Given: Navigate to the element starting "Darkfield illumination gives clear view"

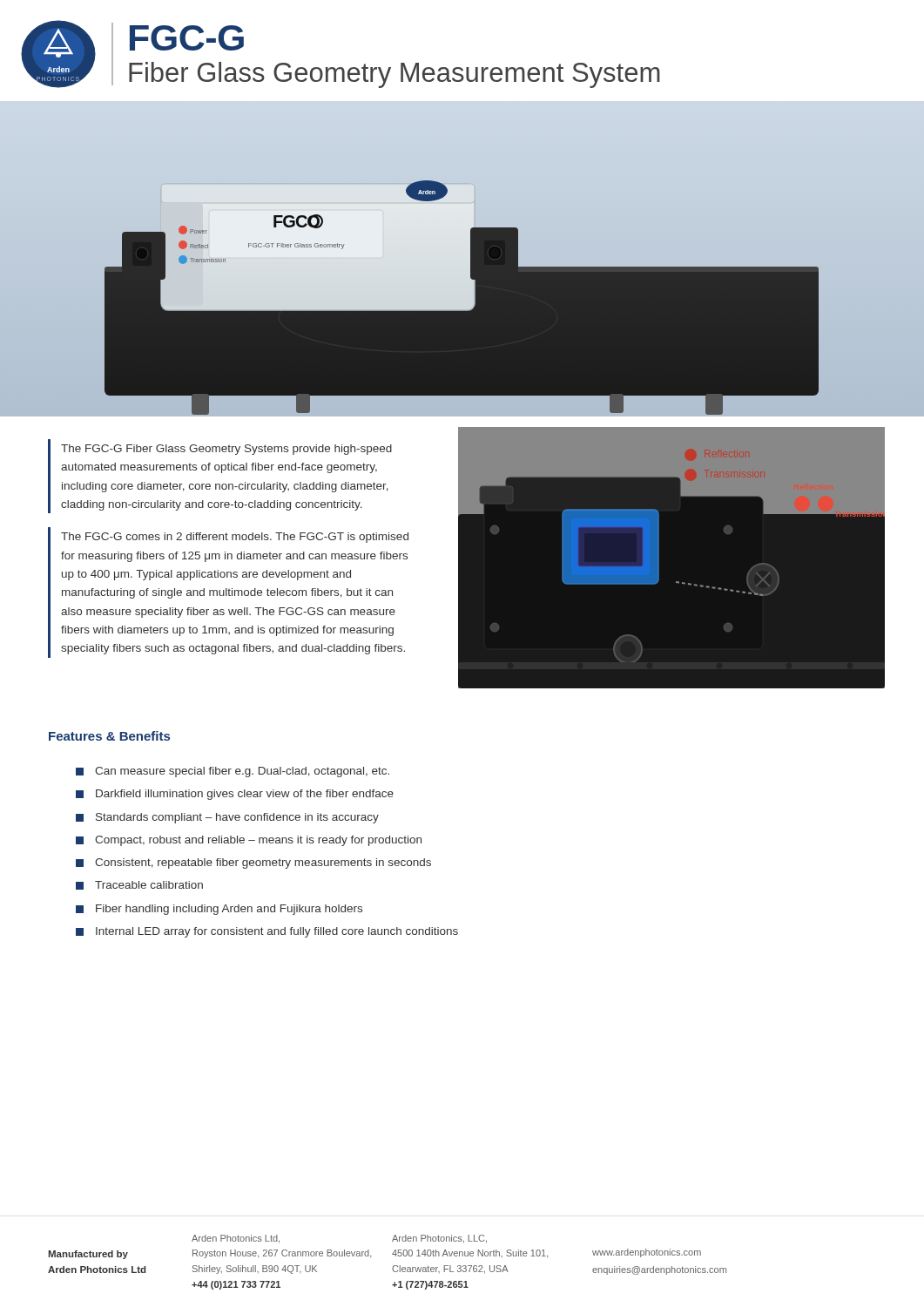Looking at the screenshot, I should point(235,794).
